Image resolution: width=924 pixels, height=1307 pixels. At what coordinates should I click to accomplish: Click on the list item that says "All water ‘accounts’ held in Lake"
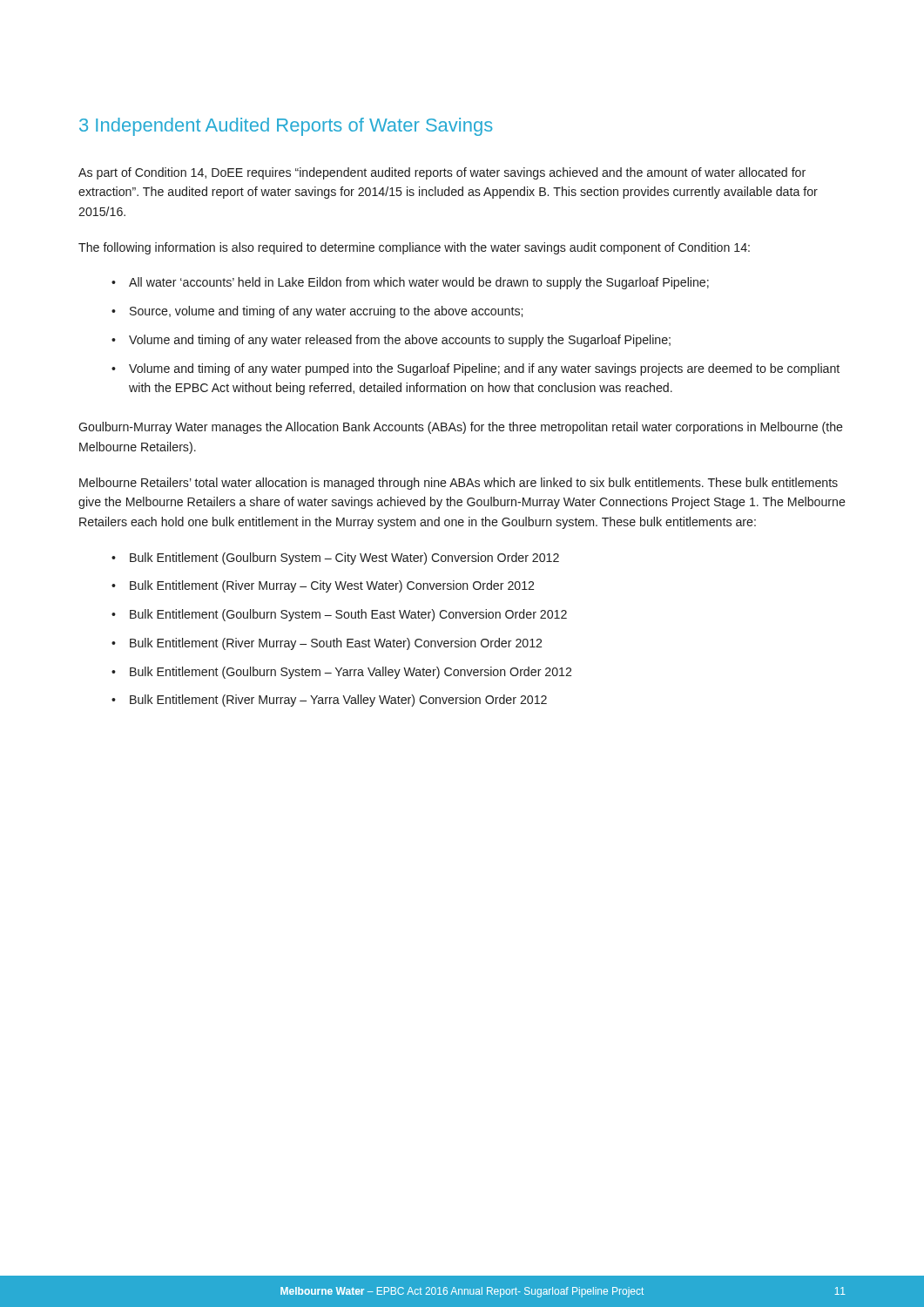click(419, 283)
